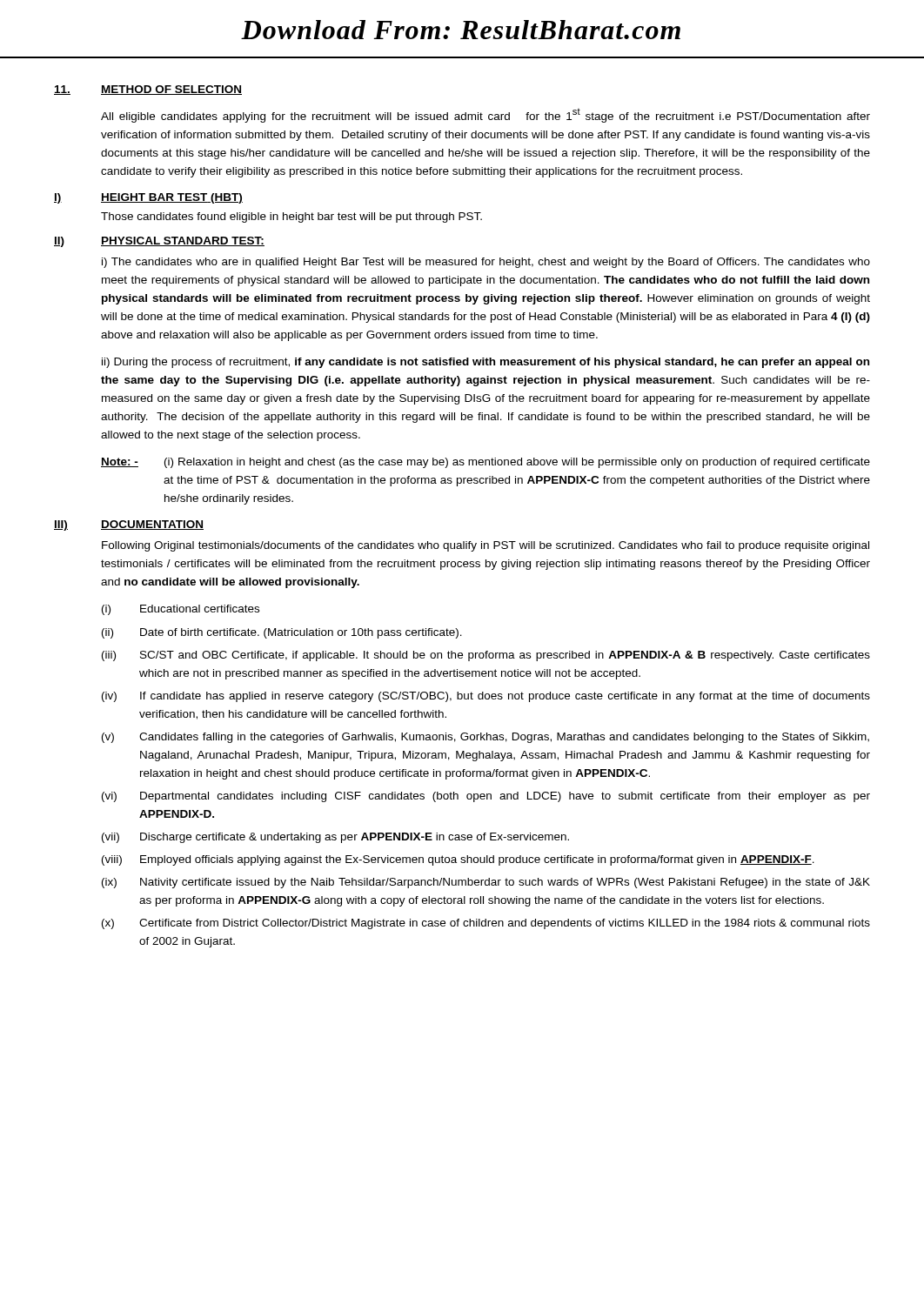
Task: Where is the passage that starts "(ix) Nativity certificate issued by the Naib Tehsildar/Sarpanch/Numberdar"?
Action: [485, 891]
